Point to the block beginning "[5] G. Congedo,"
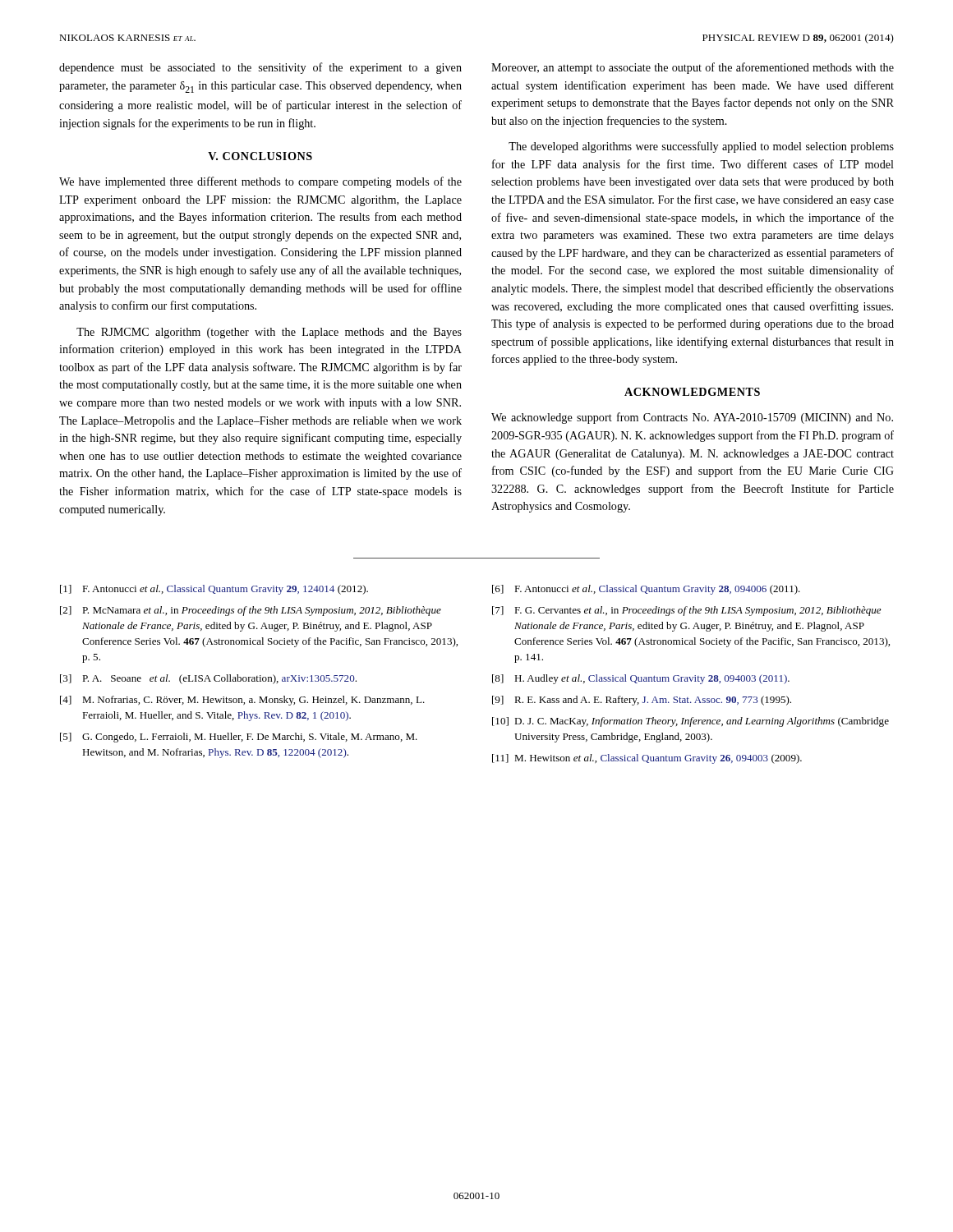This screenshot has height=1232, width=953. 260,745
